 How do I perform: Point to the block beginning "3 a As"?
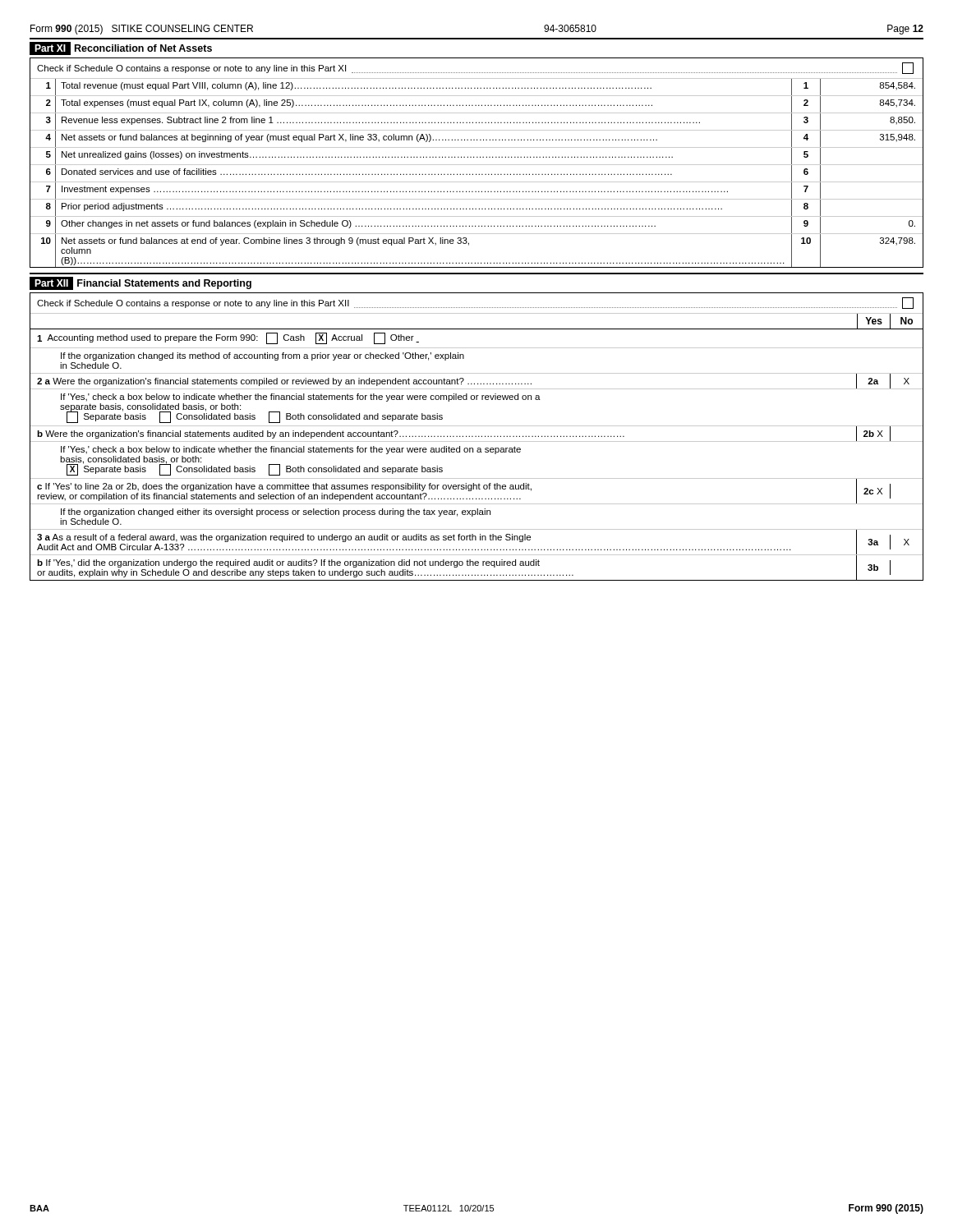[x=476, y=542]
